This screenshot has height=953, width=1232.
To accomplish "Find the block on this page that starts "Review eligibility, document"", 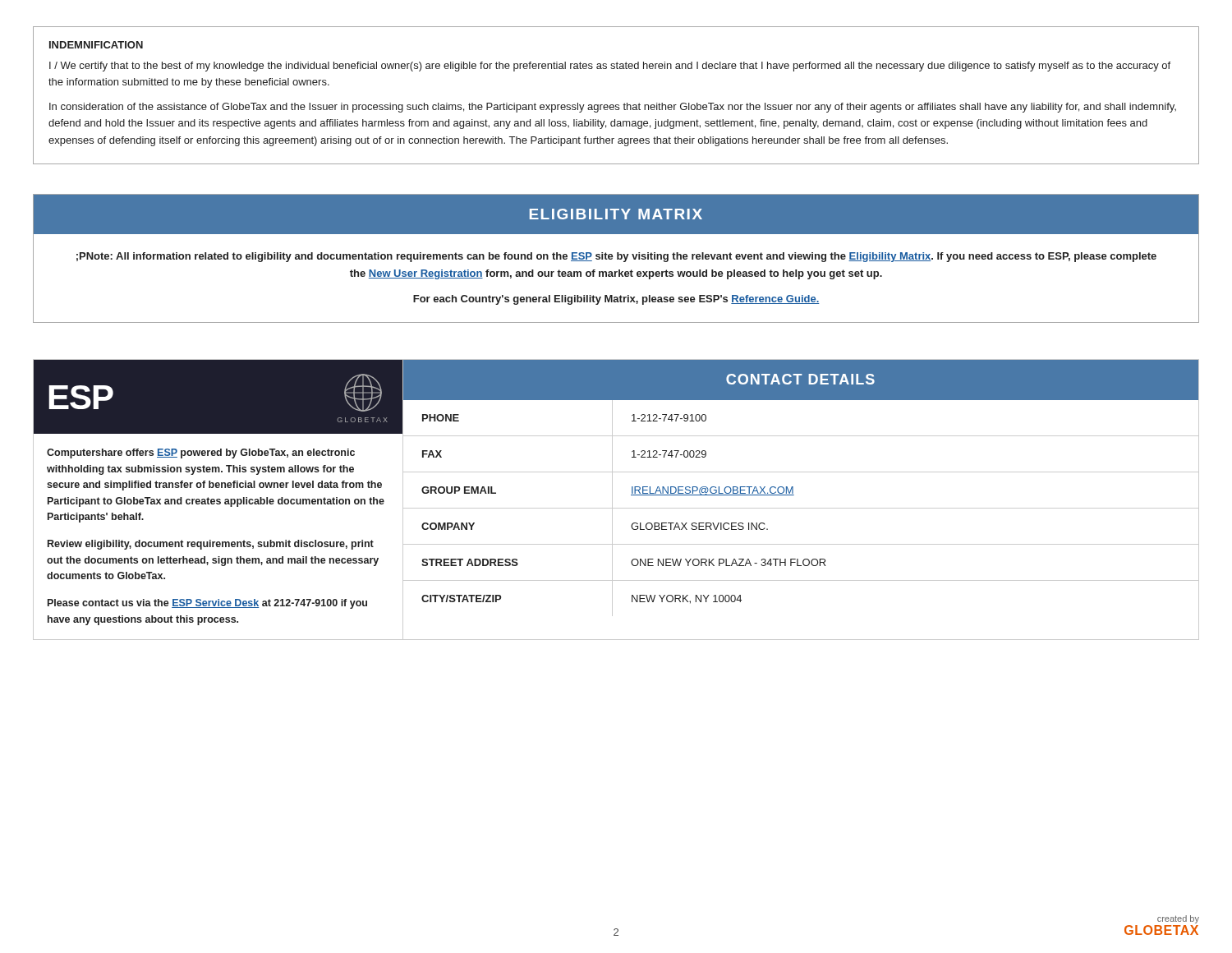I will click(213, 560).
